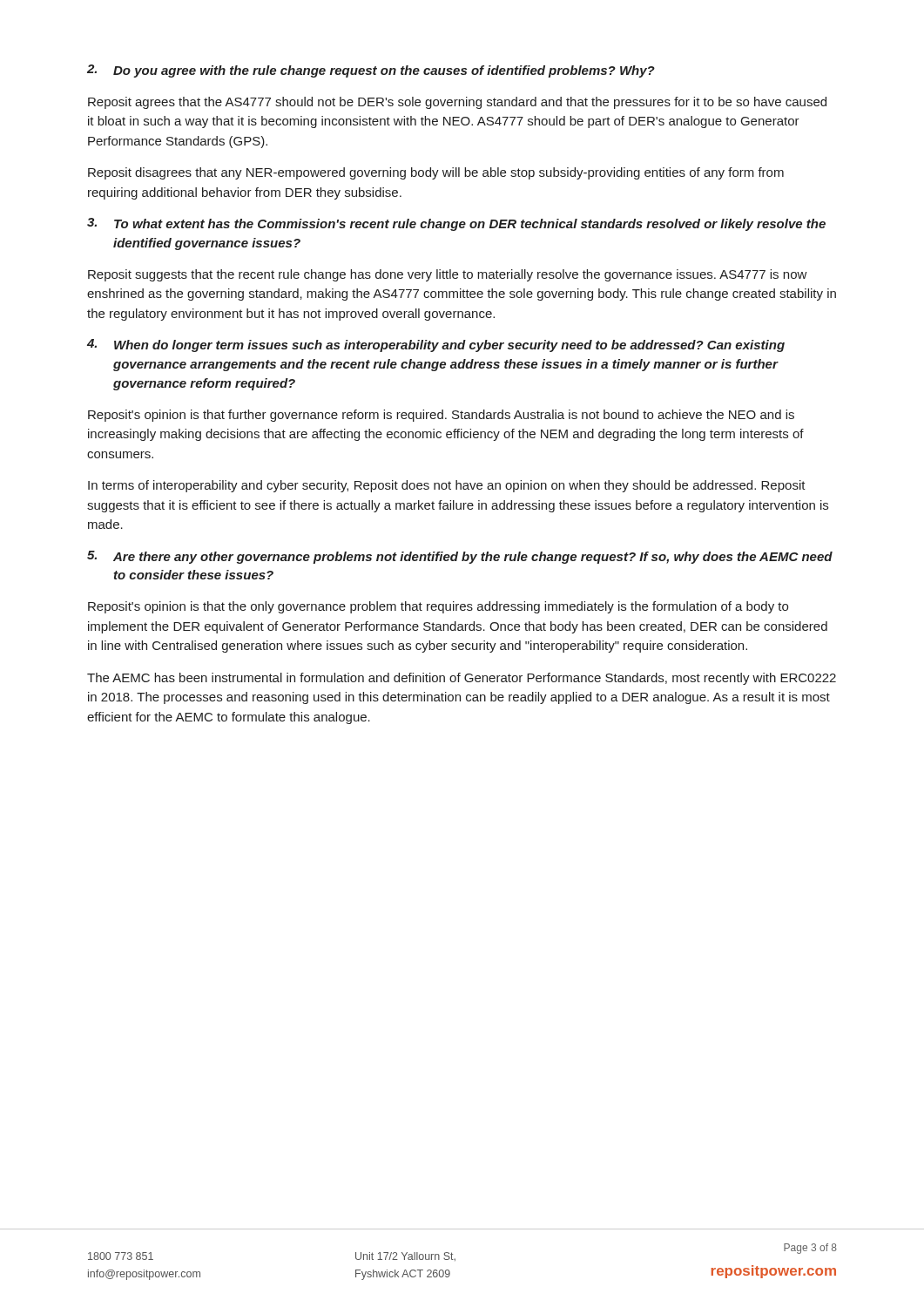Click on the text block that reads "Reposit disagrees that any"
Image resolution: width=924 pixels, height=1307 pixels.
(x=436, y=182)
